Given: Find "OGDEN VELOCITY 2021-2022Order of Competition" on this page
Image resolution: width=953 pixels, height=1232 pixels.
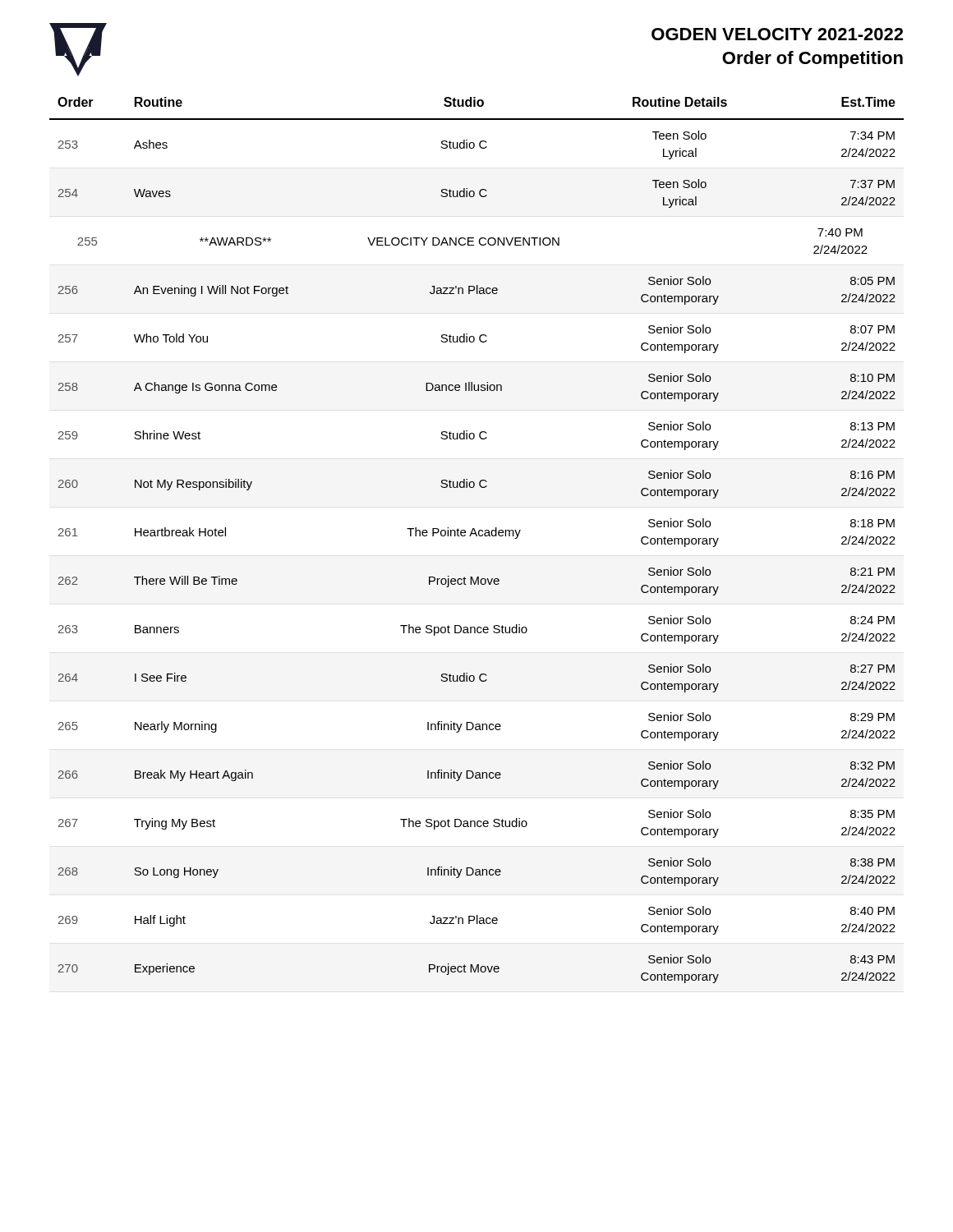Looking at the screenshot, I should tap(777, 47).
